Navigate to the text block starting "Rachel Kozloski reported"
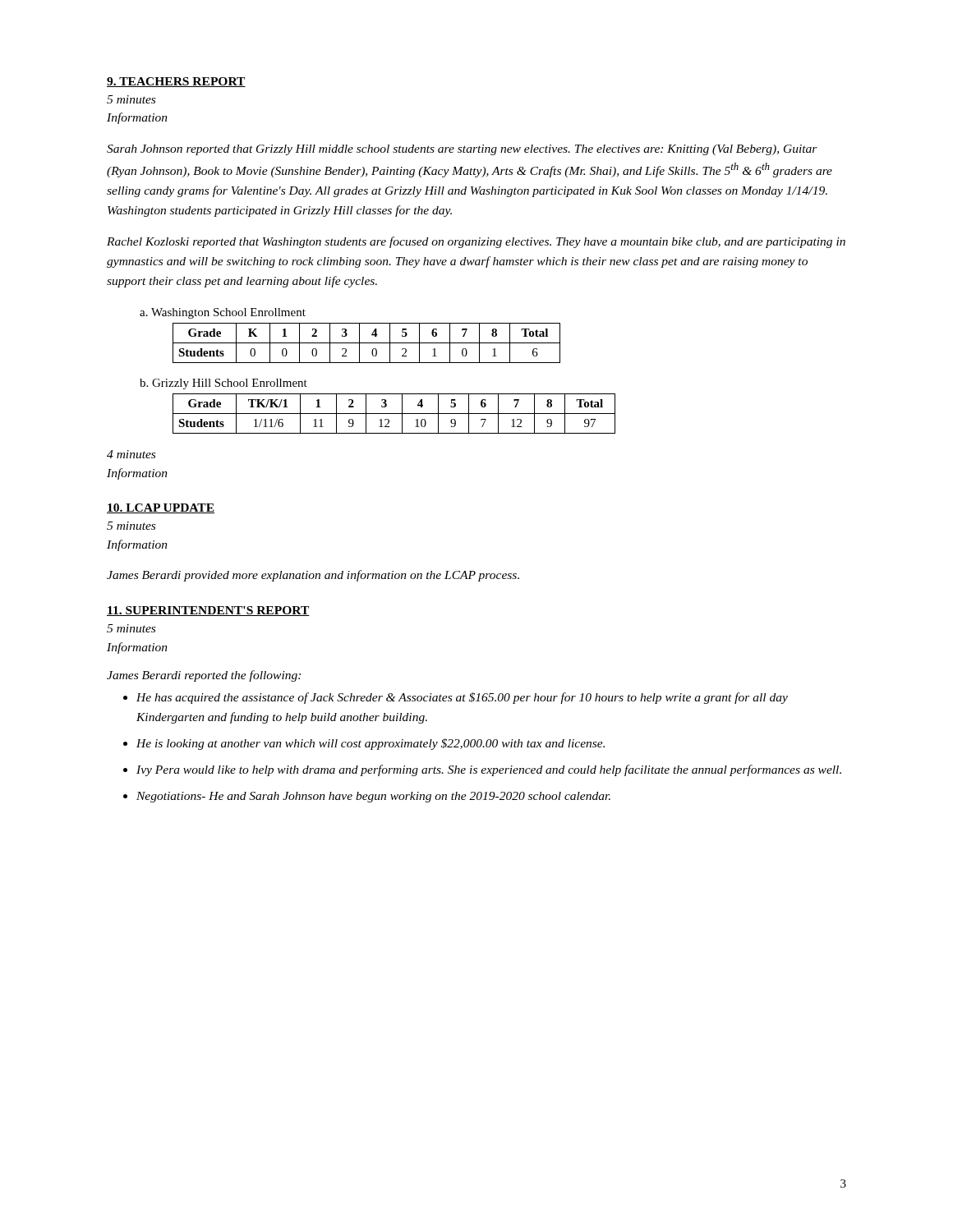953x1232 pixels. pyautogui.click(x=476, y=261)
